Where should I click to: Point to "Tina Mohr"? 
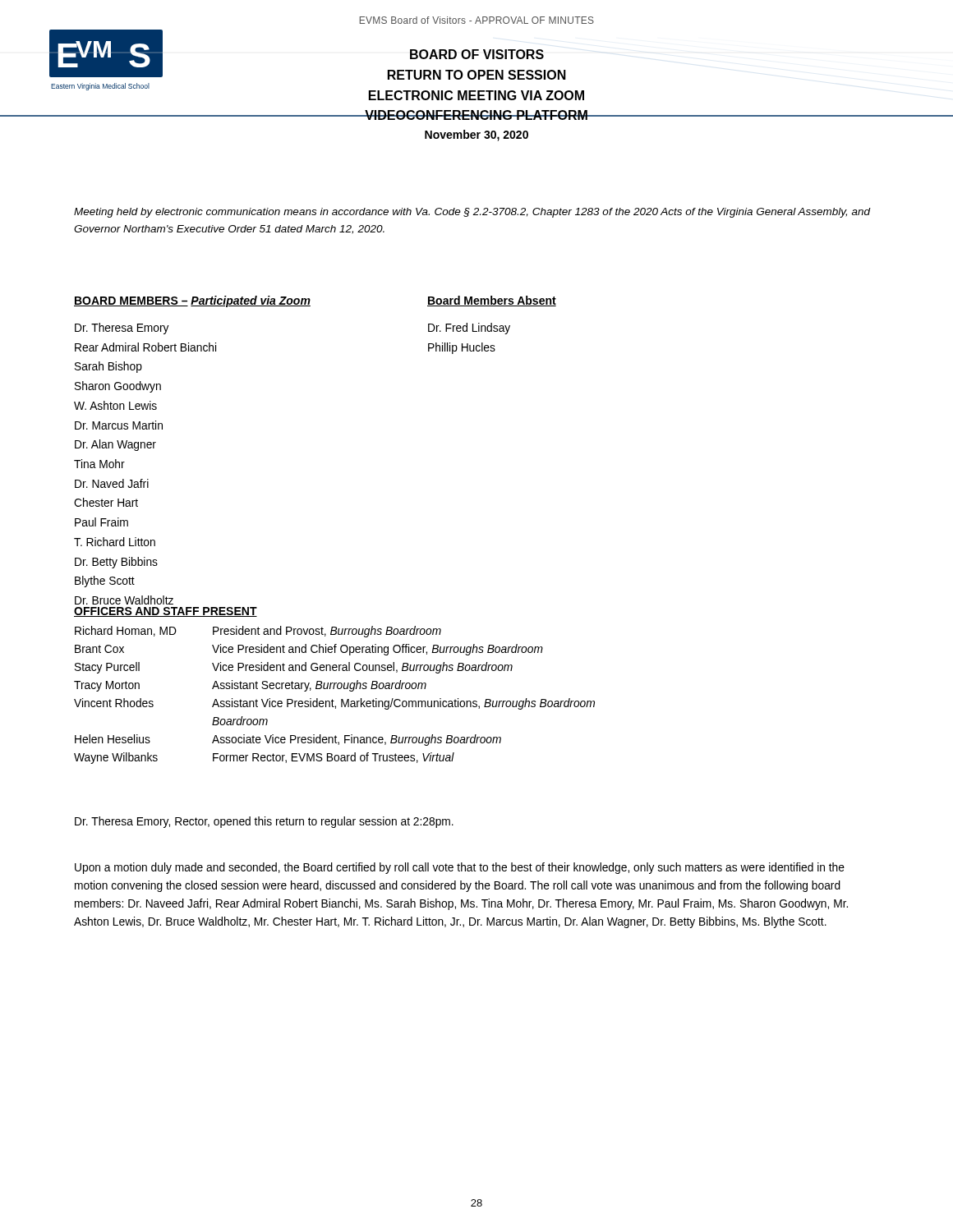[x=99, y=464]
